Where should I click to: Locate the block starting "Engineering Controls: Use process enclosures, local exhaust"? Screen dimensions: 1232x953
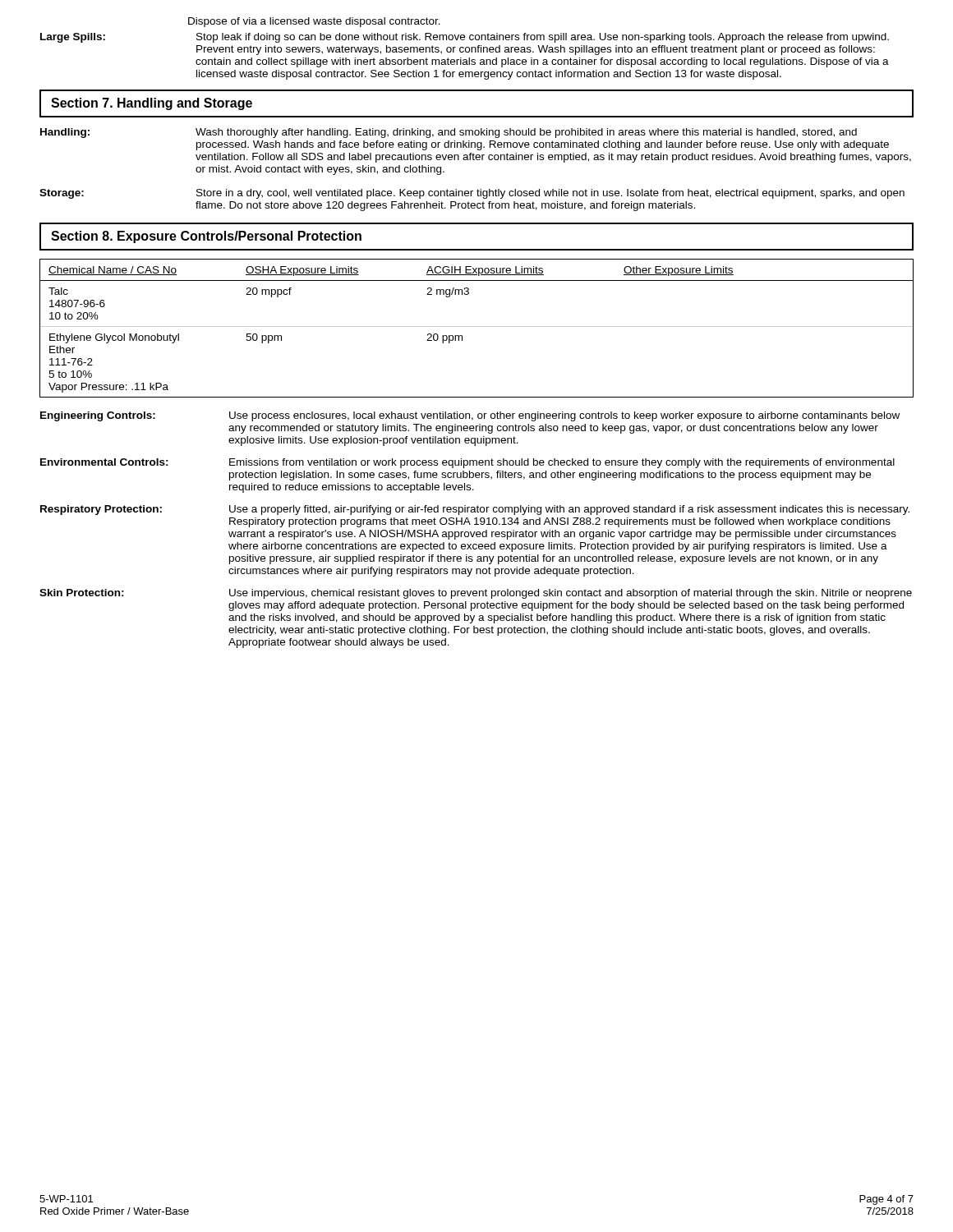click(476, 428)
